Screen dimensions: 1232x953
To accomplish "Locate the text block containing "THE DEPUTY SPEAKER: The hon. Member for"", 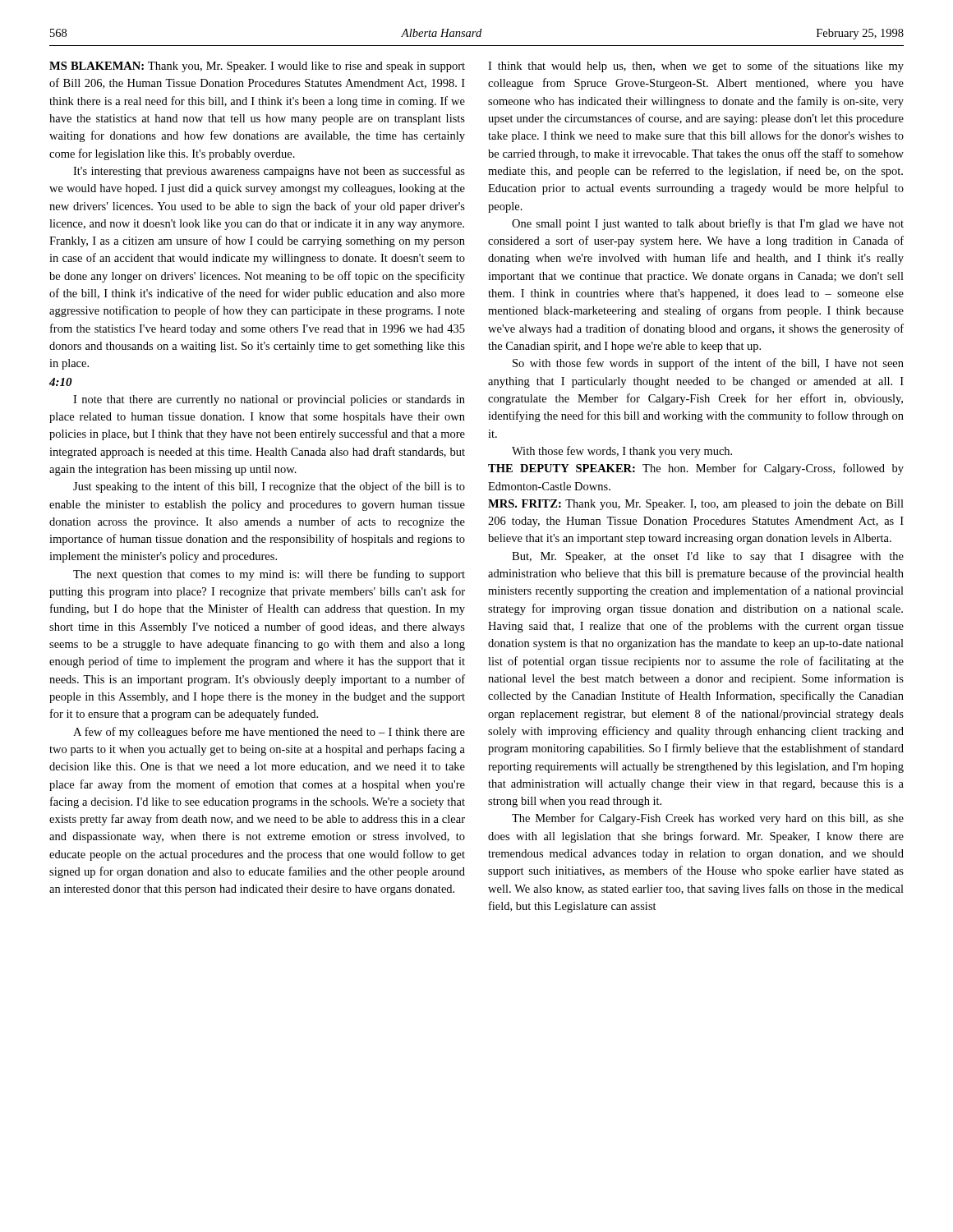I will click(x=696, y=478).
